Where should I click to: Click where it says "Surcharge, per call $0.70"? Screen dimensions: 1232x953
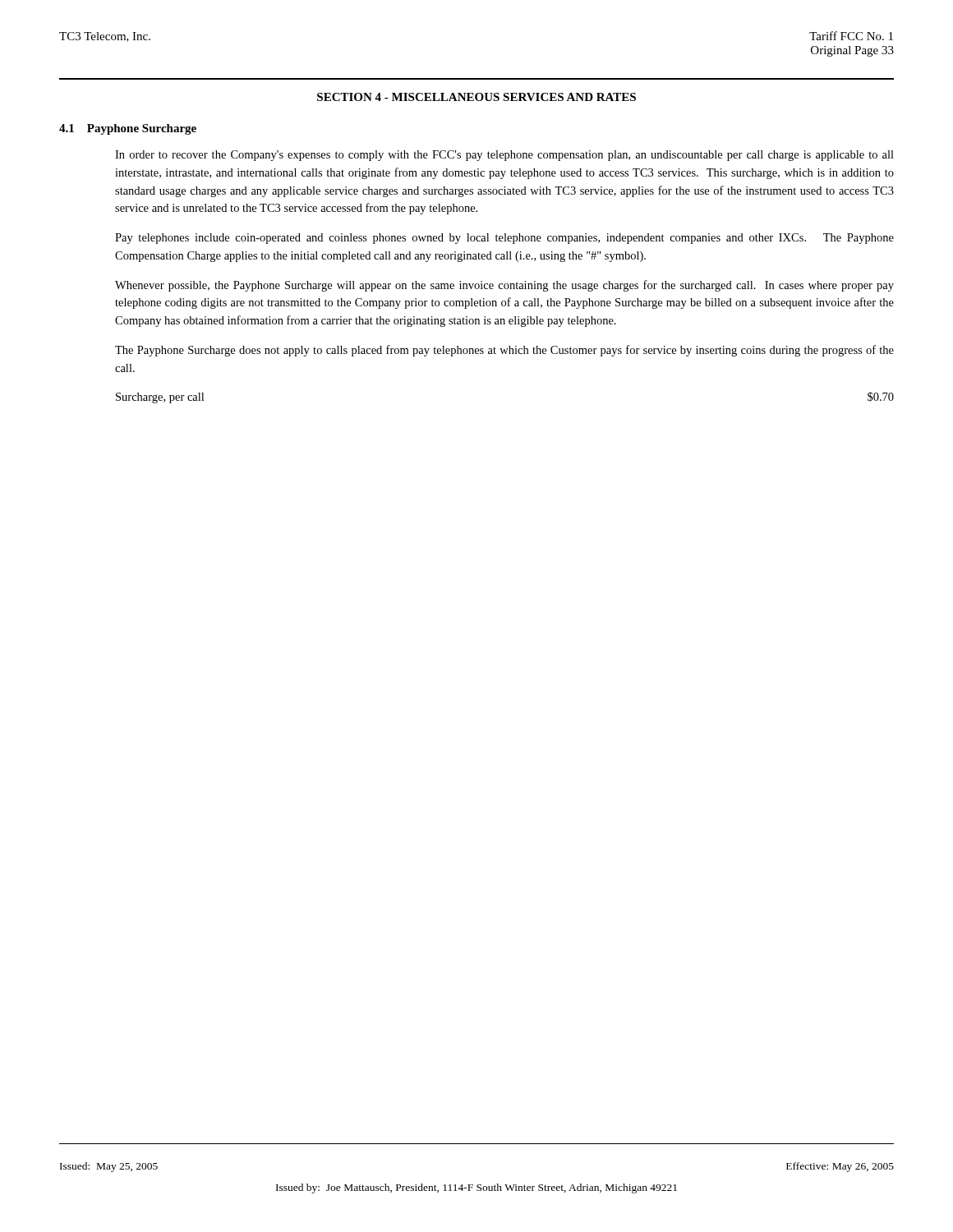(x=156, y=397)
